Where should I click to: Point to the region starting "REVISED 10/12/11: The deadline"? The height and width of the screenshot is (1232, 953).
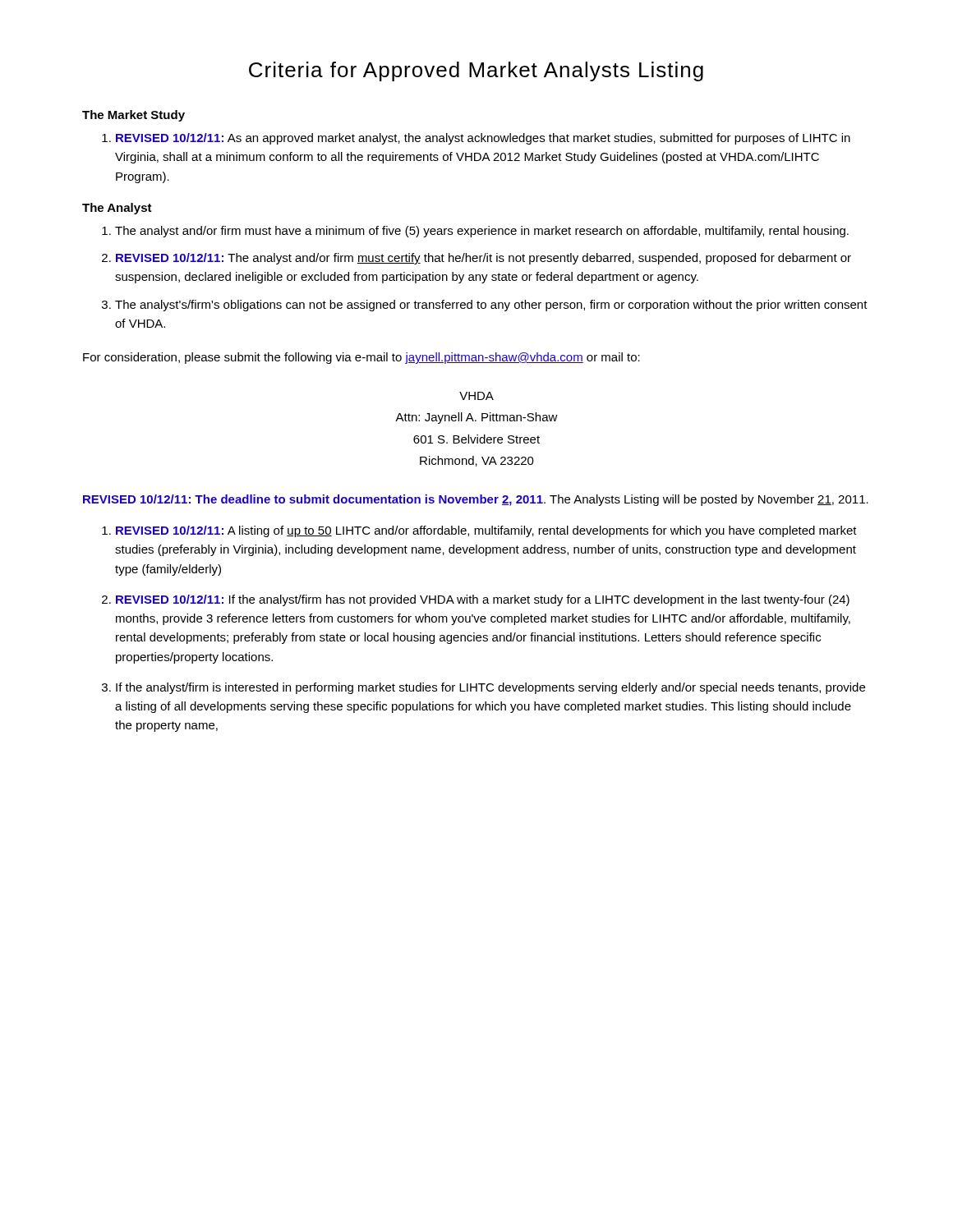coord(476,499)
